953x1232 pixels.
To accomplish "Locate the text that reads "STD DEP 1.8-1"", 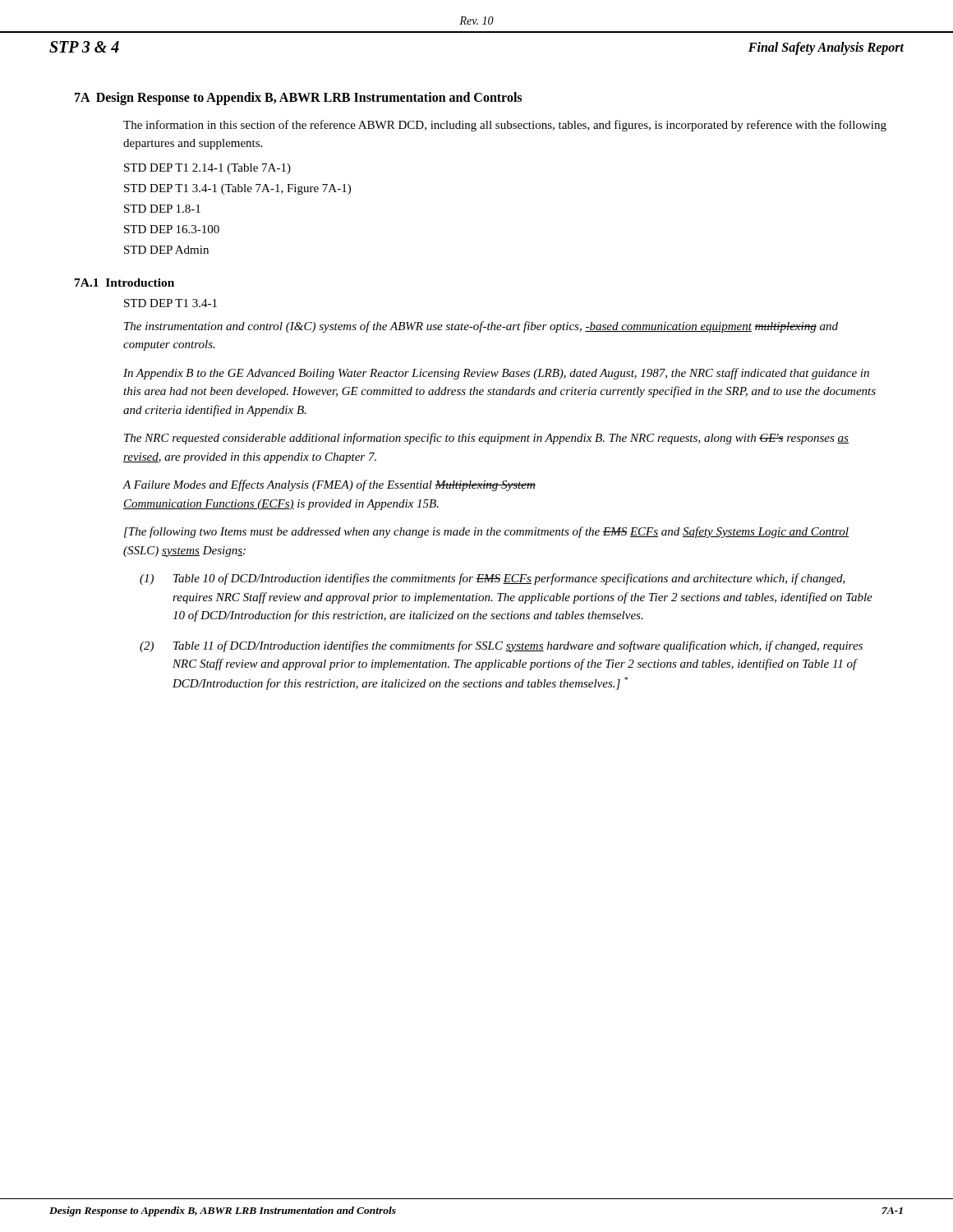I will [162, 208].
